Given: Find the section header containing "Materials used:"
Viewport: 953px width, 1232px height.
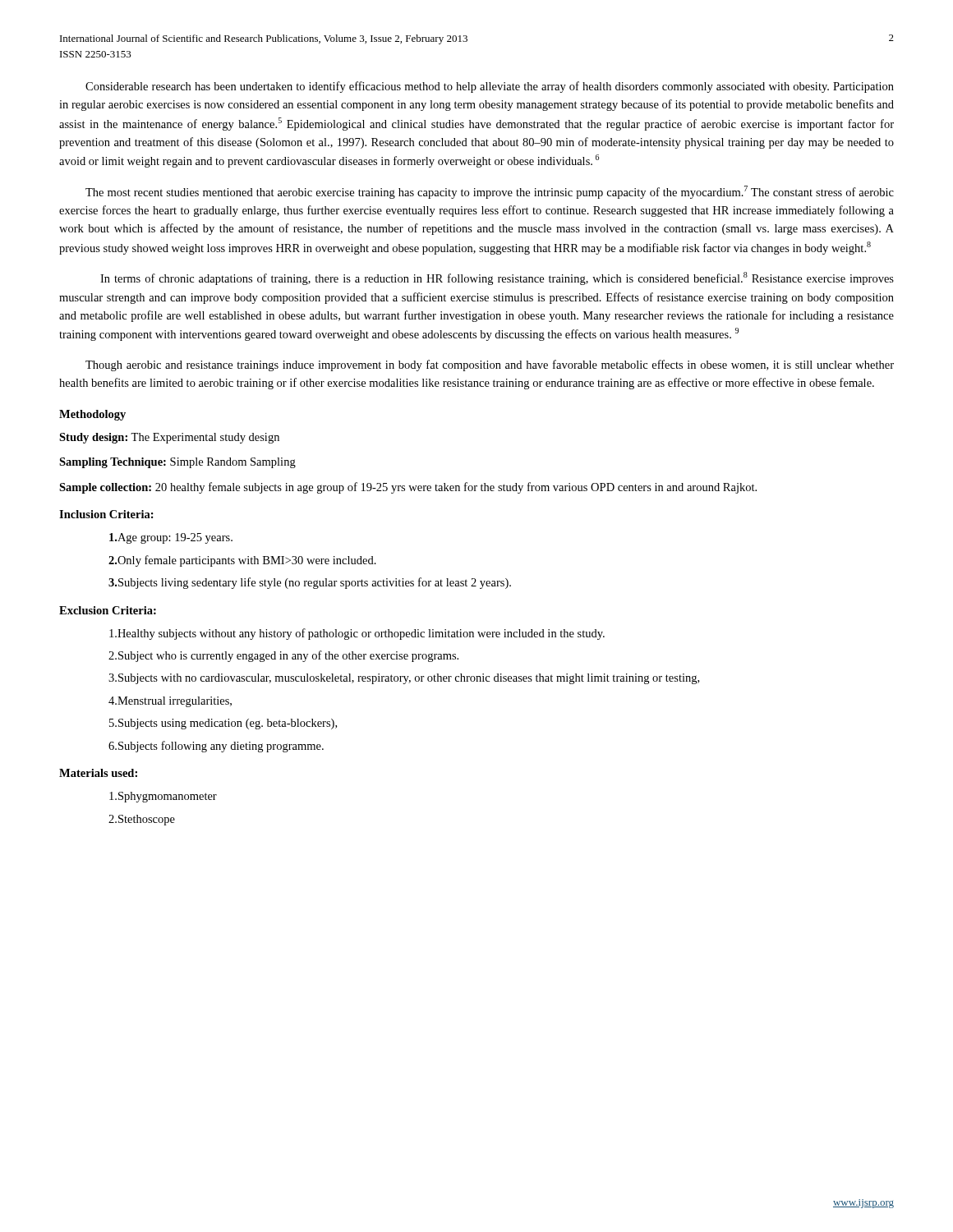Looking at the screenshot, I should click(x=99, y=773).
